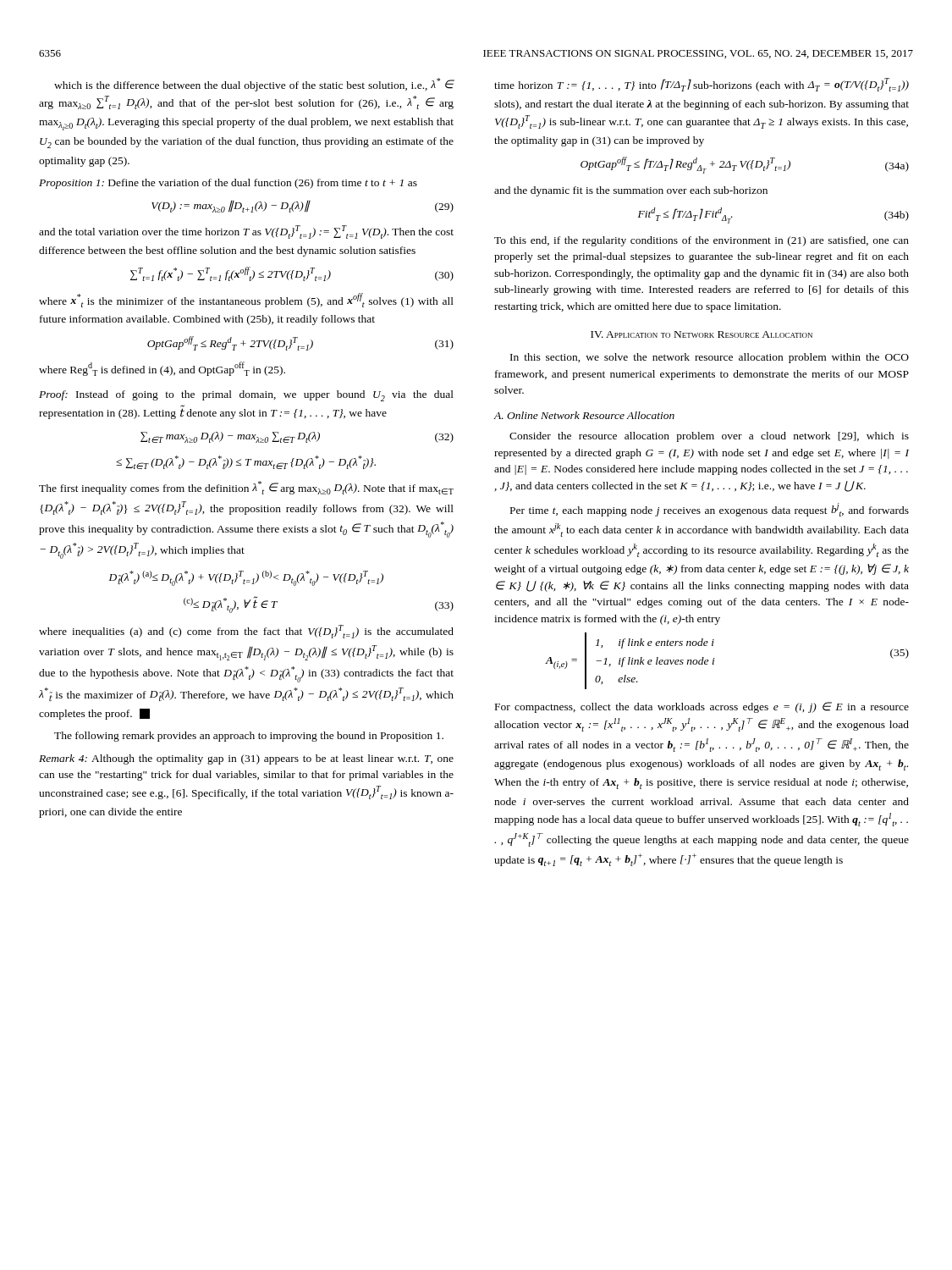Where is the formula that starts "∑t∈T maxλ≥0 Dt(λ) − maxλ≥0 ∑t∈T"?
This screenshot has height=1270, width=952.
[x=246, y=450]
